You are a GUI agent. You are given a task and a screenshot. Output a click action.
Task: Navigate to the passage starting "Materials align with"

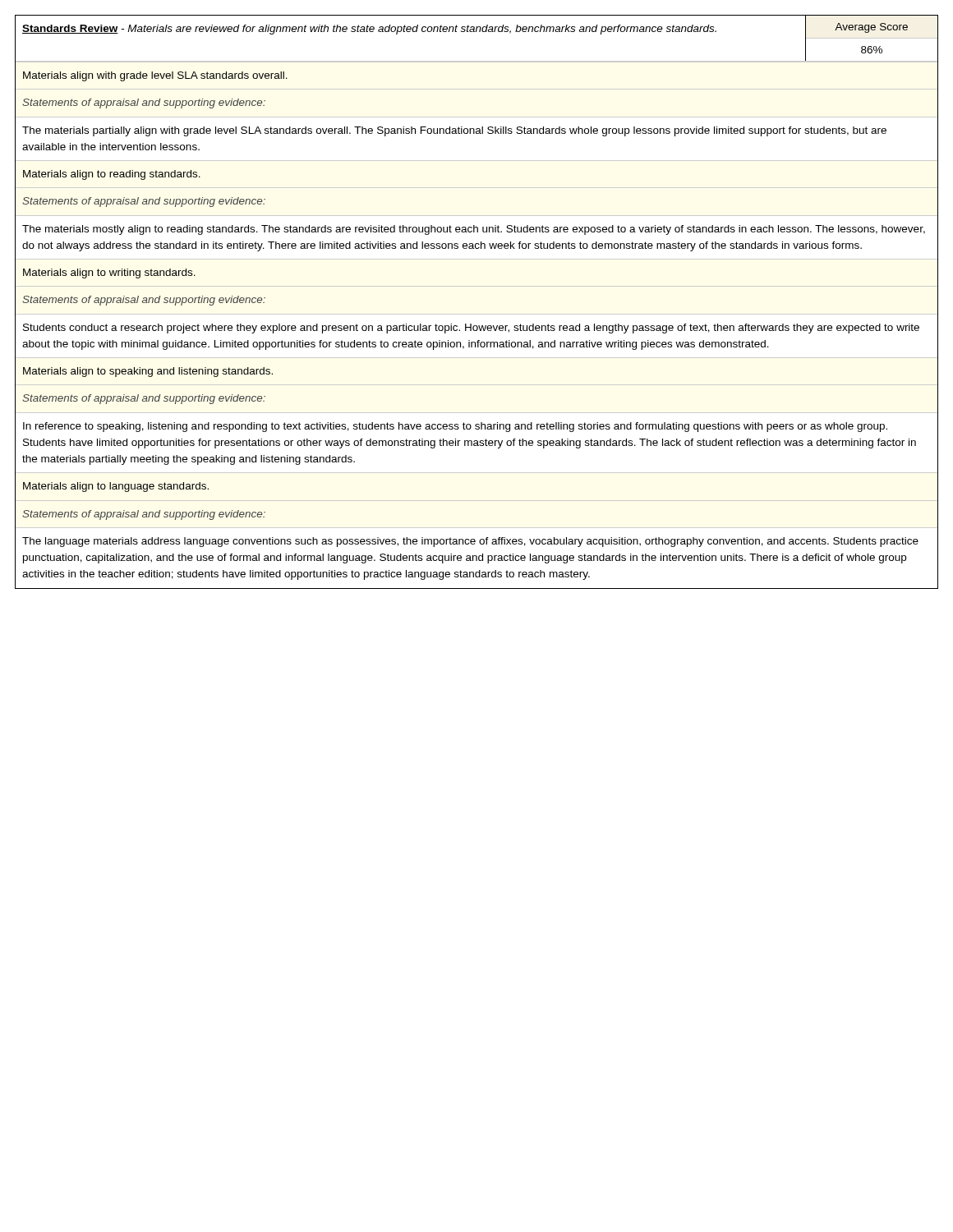pos(155,75)
